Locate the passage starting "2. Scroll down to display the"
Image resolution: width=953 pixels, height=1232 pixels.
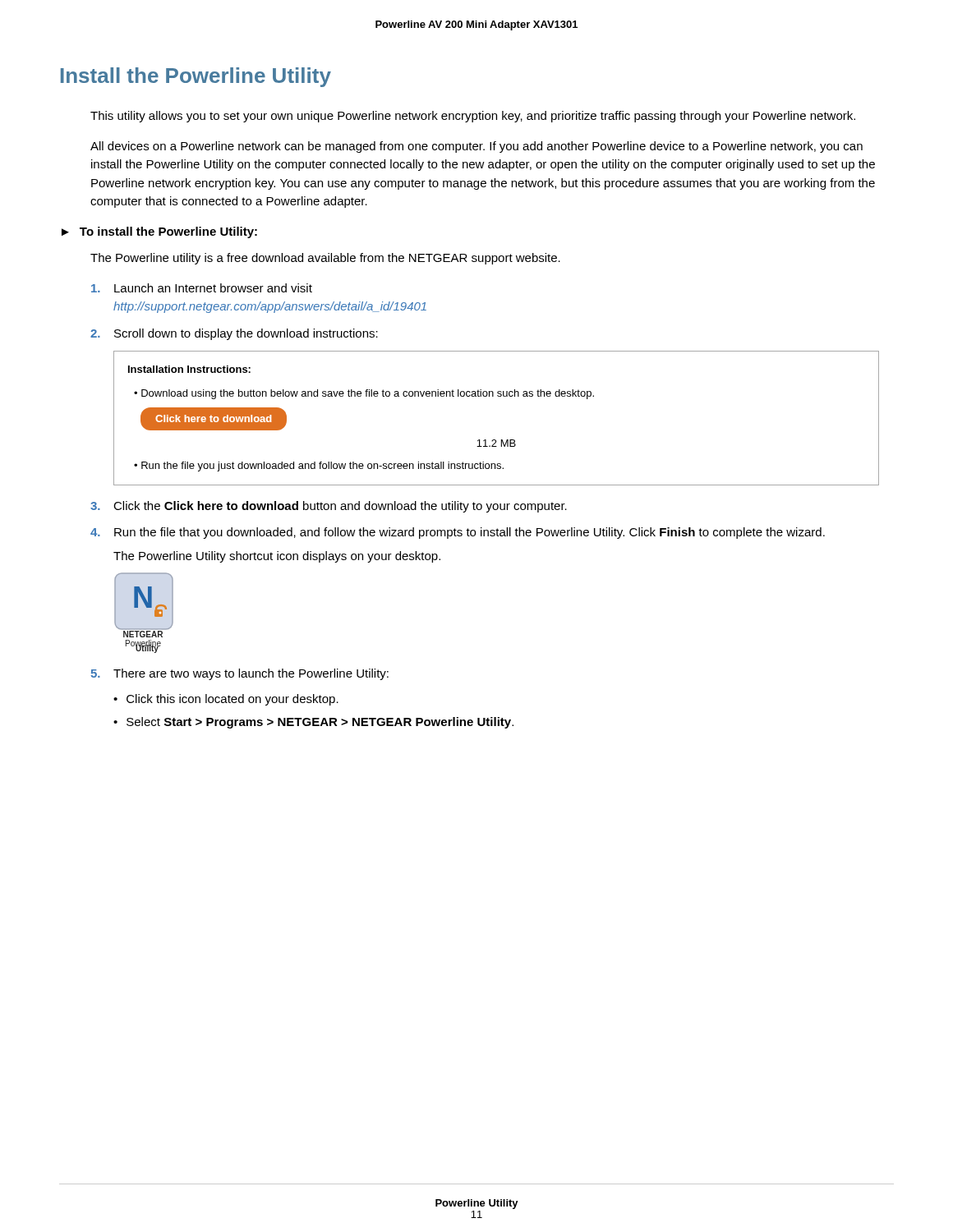click(x=234, y=333)
